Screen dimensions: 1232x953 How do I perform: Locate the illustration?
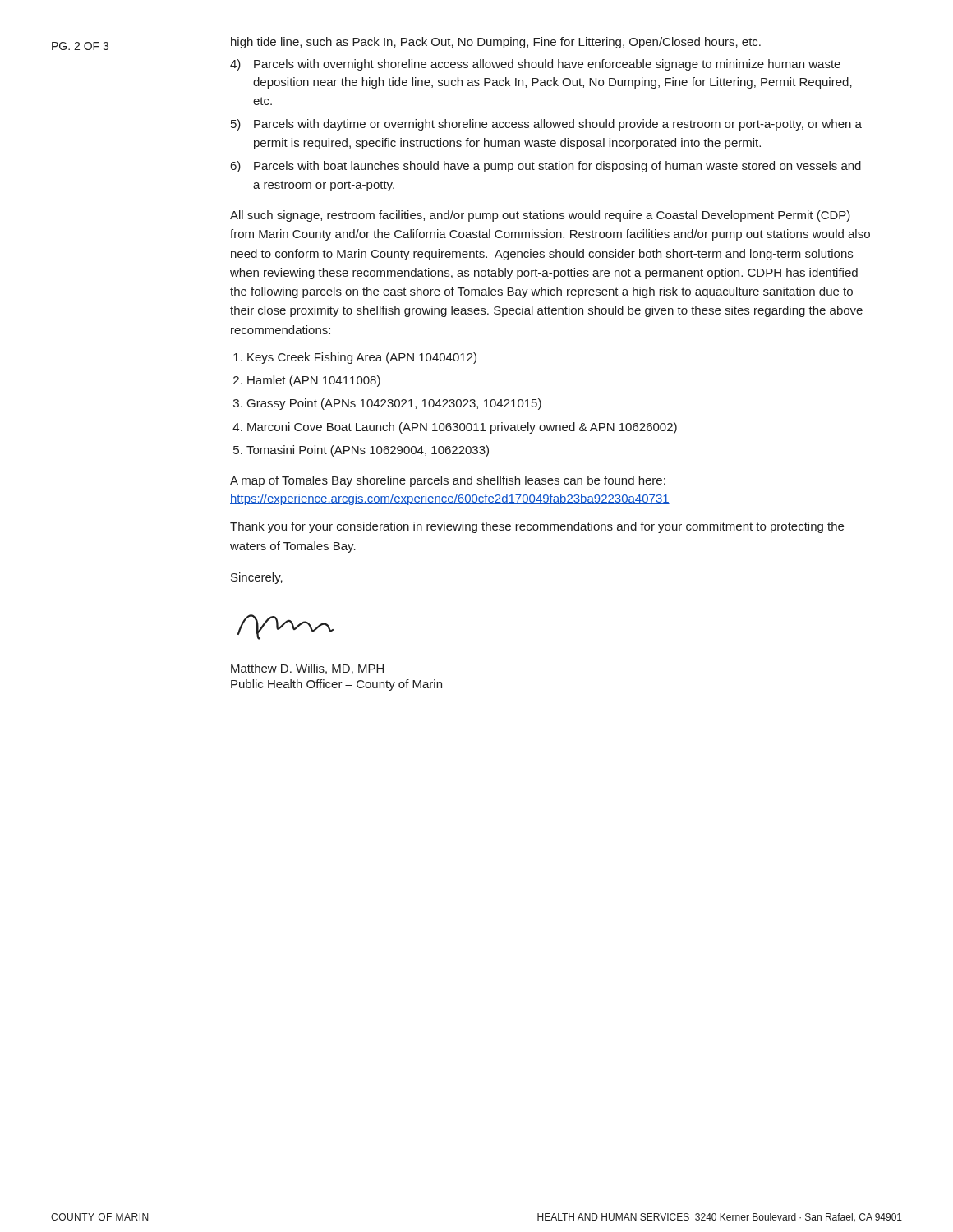[550, 622]
